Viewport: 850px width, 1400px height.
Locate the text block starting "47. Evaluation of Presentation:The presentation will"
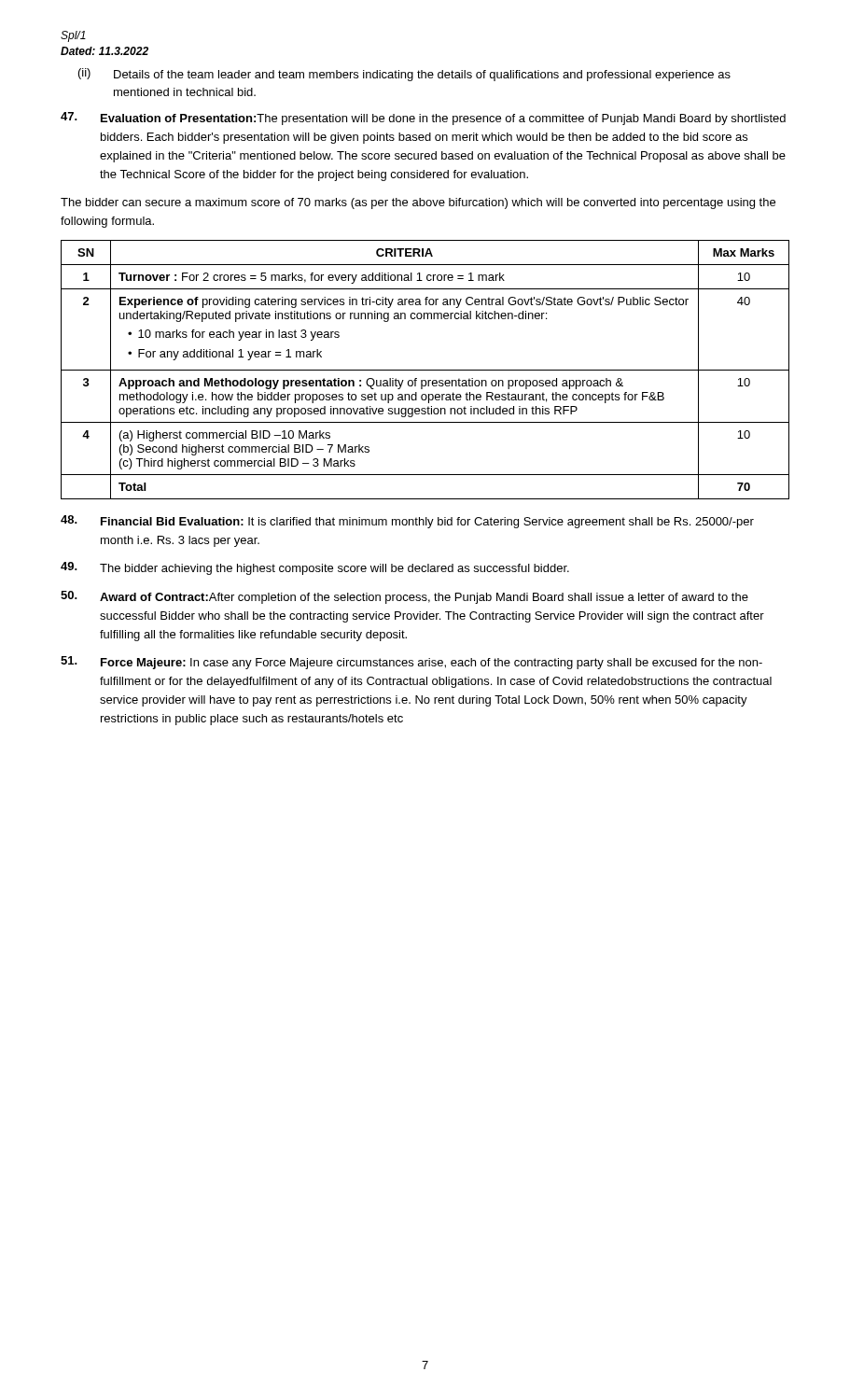(425, 146)
